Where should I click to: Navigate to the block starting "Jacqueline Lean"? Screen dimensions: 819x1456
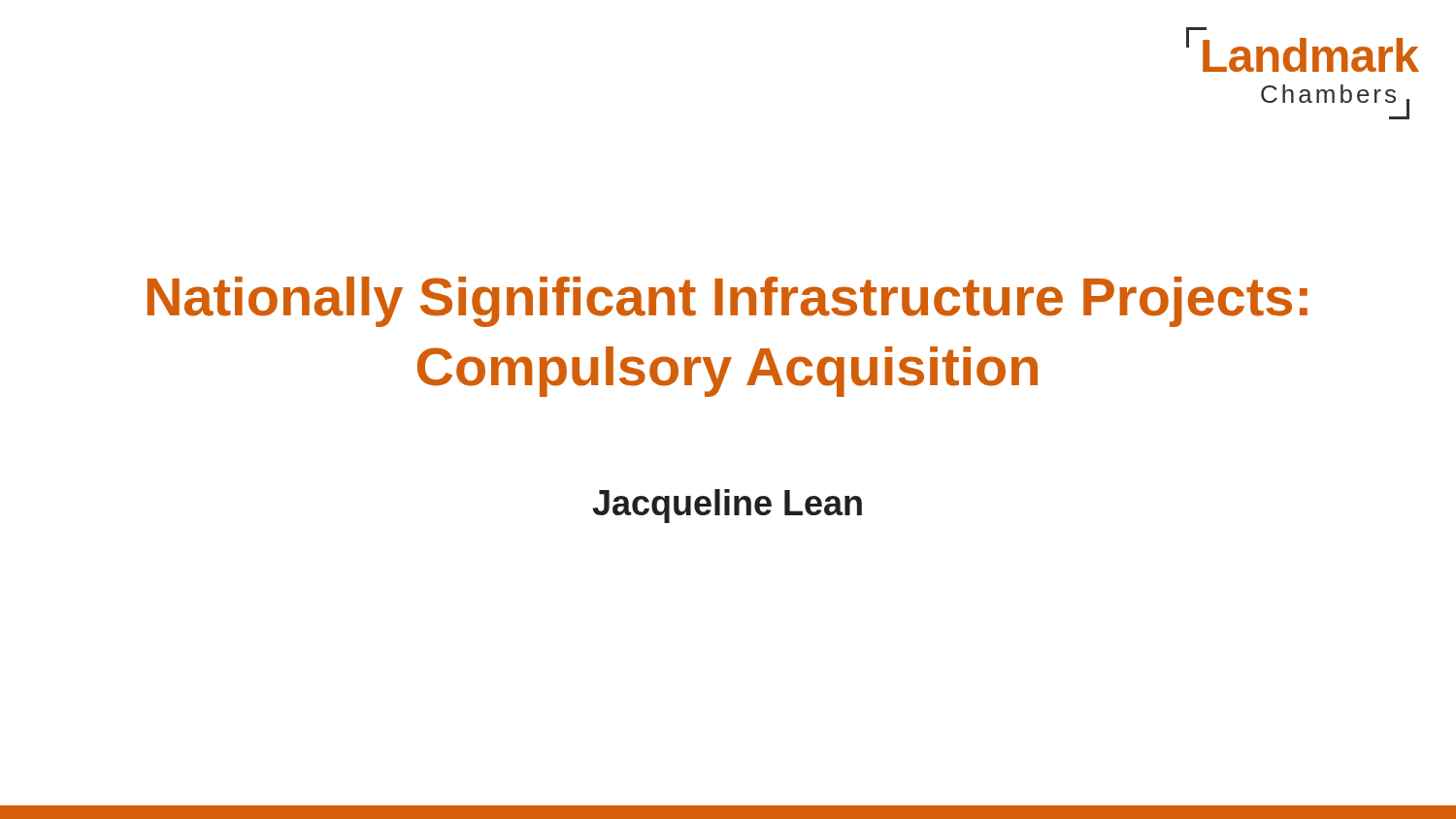click(x=728, y=503)
